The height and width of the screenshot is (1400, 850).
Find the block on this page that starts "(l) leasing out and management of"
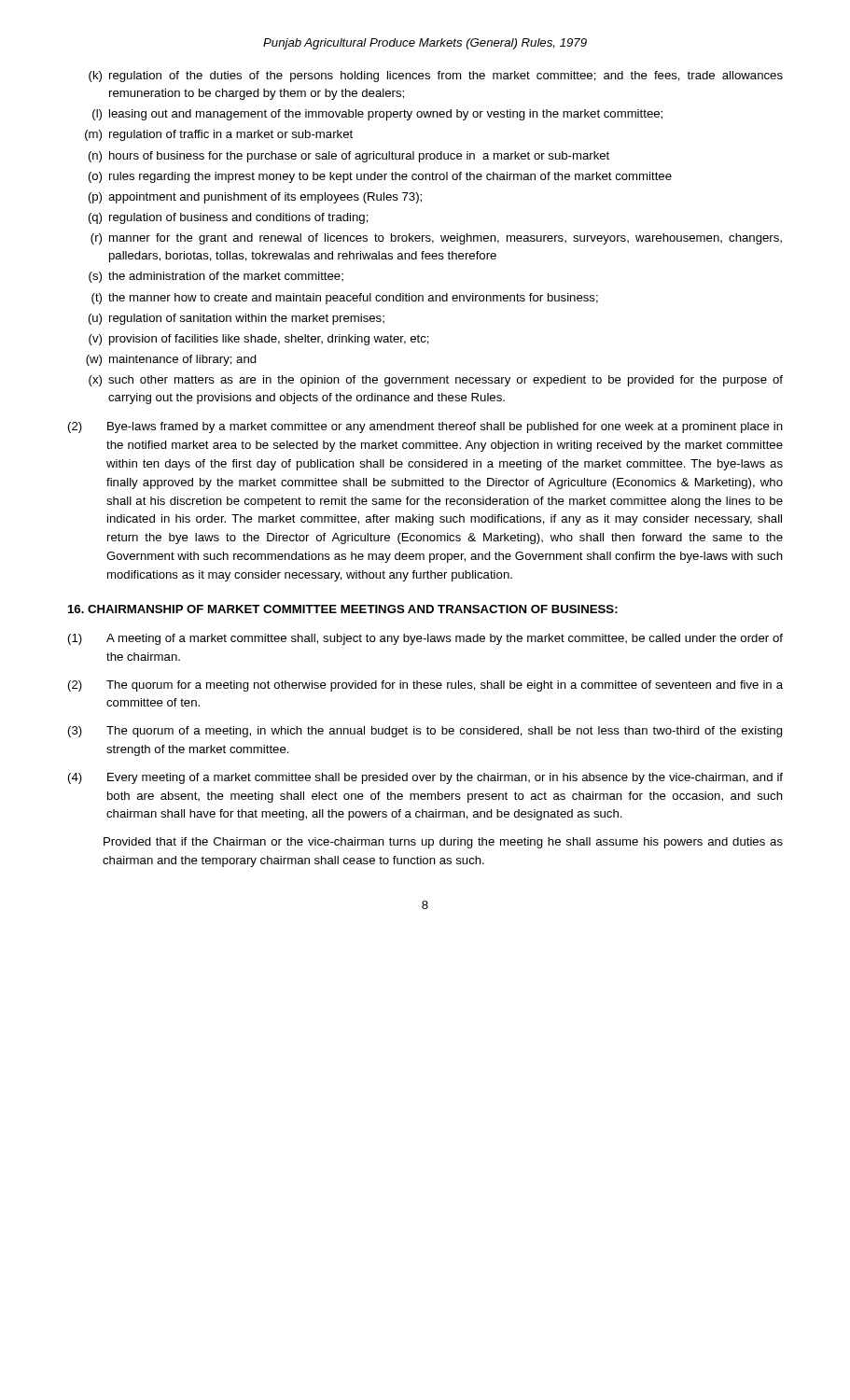(x=425, y=114)
